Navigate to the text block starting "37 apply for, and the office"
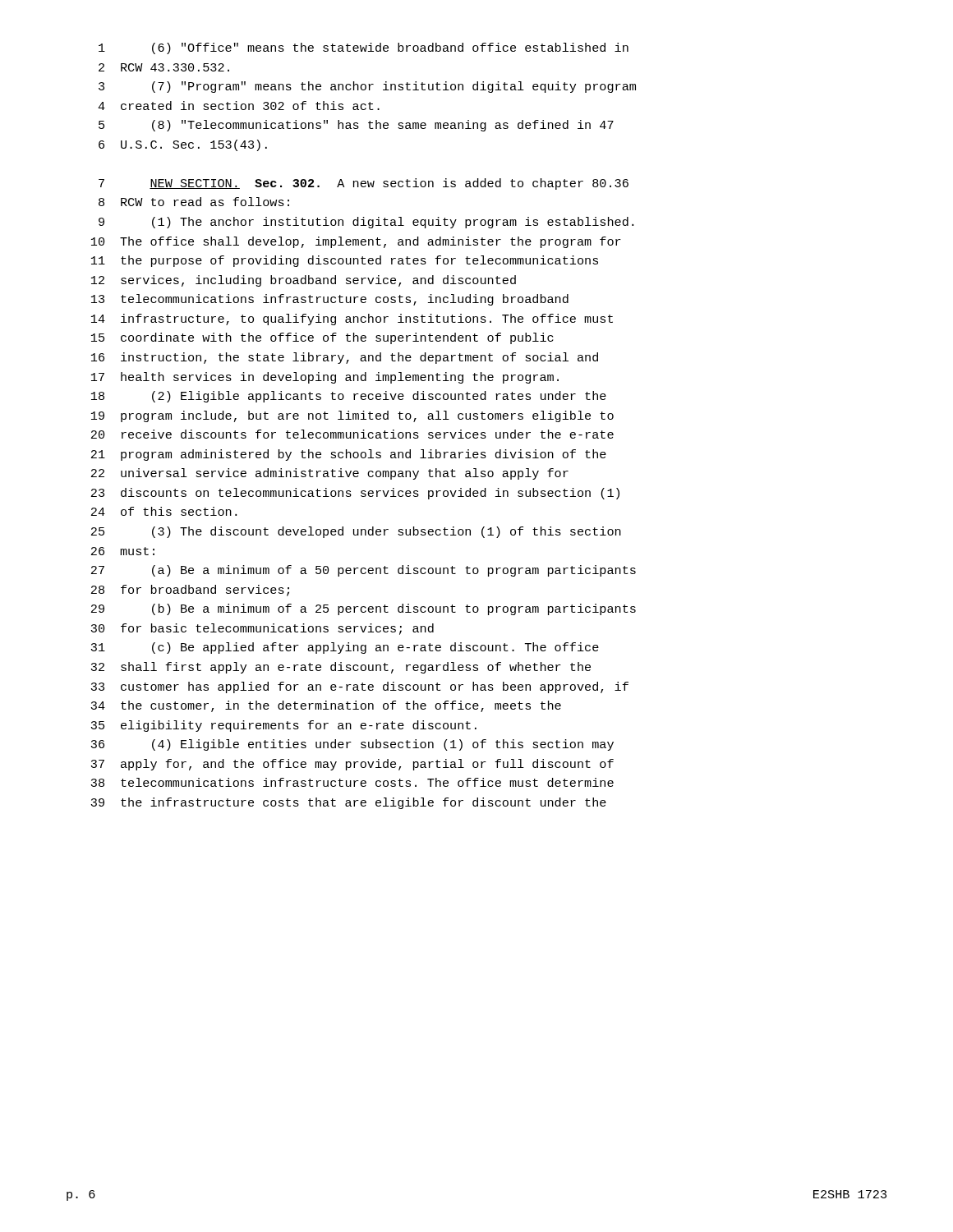Screen dimensions: 1232x953 (476, 765)
